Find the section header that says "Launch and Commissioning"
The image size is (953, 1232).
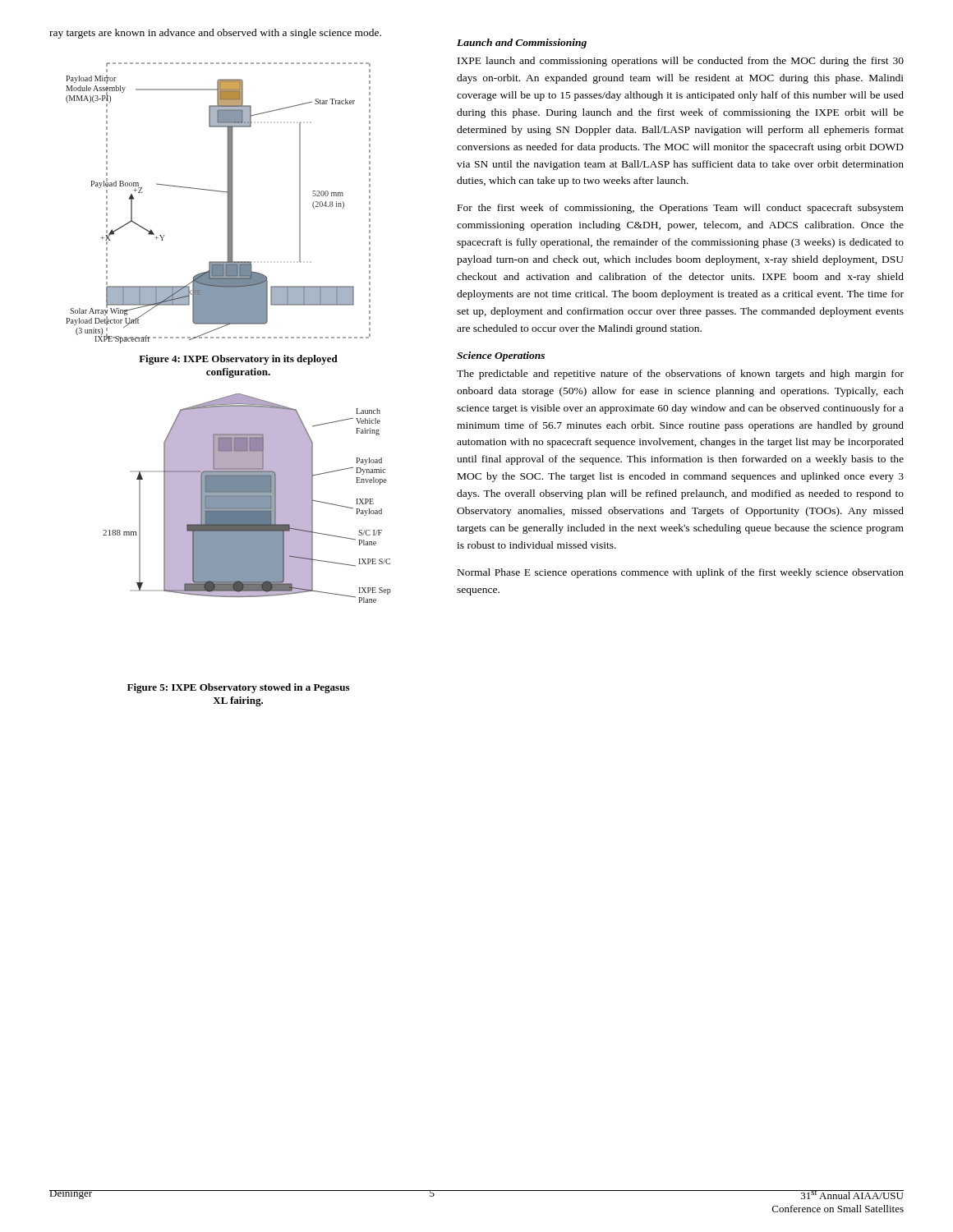click(522, 42)
